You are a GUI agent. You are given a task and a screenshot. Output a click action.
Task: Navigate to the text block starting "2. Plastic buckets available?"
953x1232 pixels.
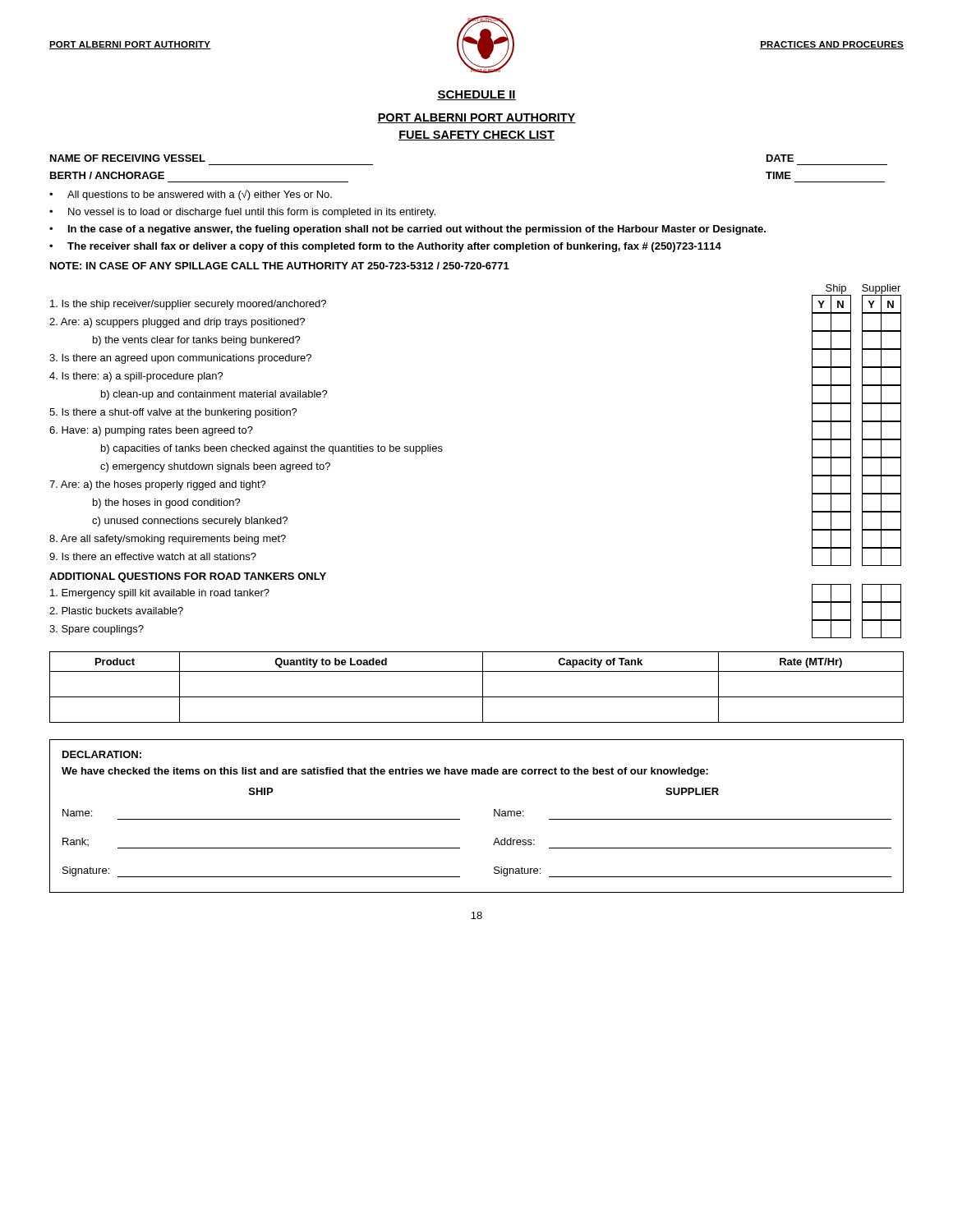[109, 611]
